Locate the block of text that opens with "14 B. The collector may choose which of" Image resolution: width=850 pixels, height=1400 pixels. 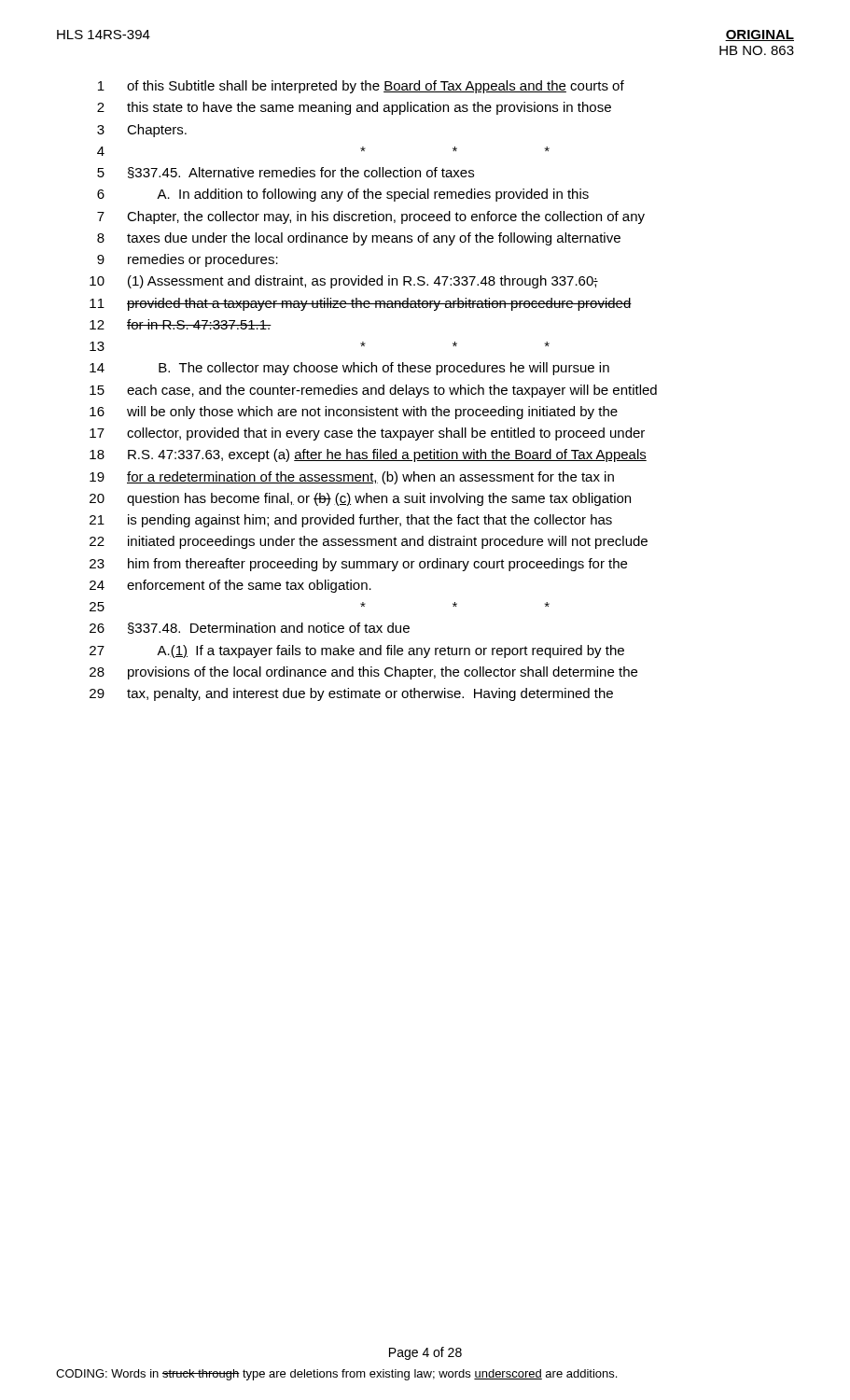click(425, 368)
